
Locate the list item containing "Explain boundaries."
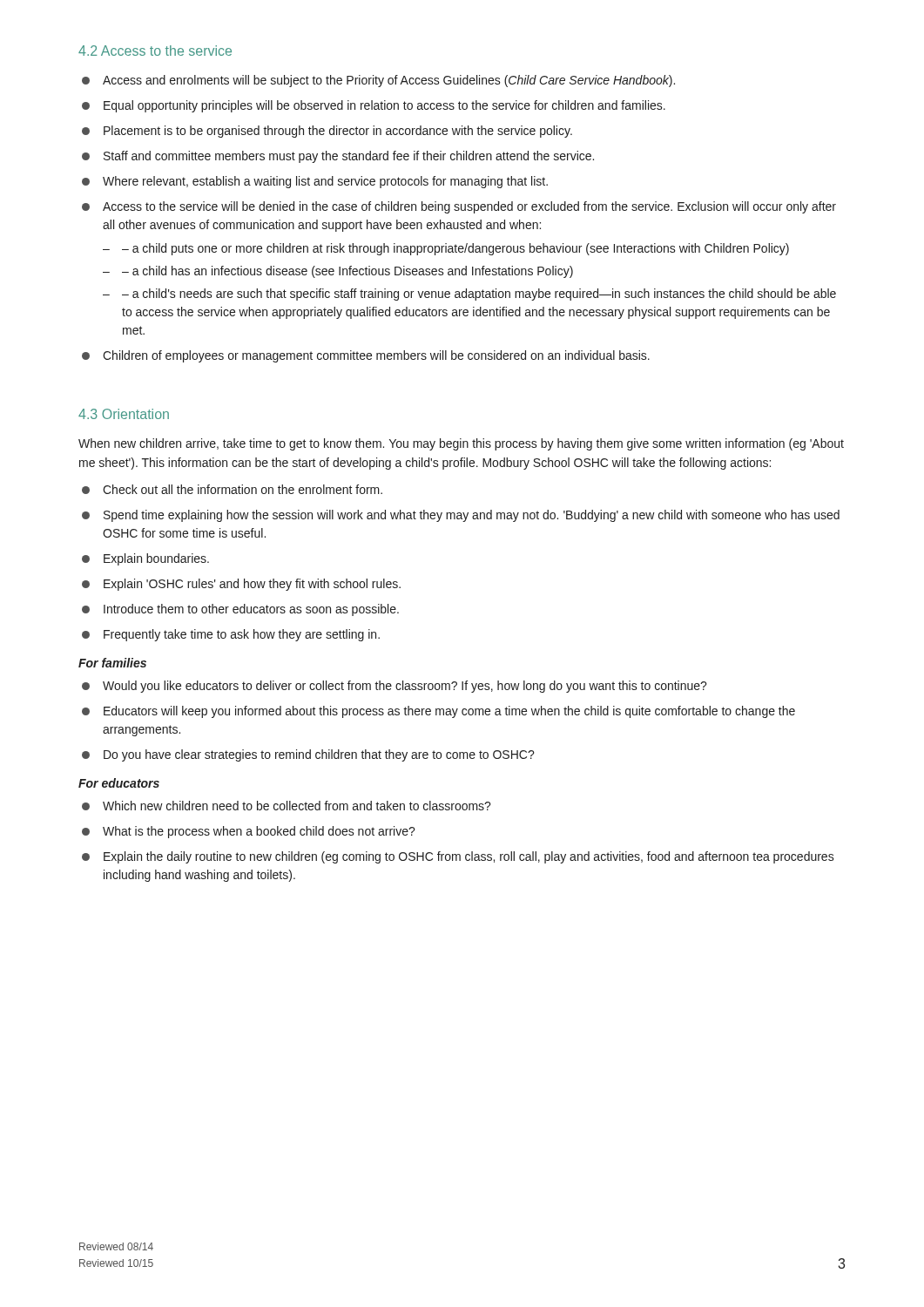tap(156, 559)
